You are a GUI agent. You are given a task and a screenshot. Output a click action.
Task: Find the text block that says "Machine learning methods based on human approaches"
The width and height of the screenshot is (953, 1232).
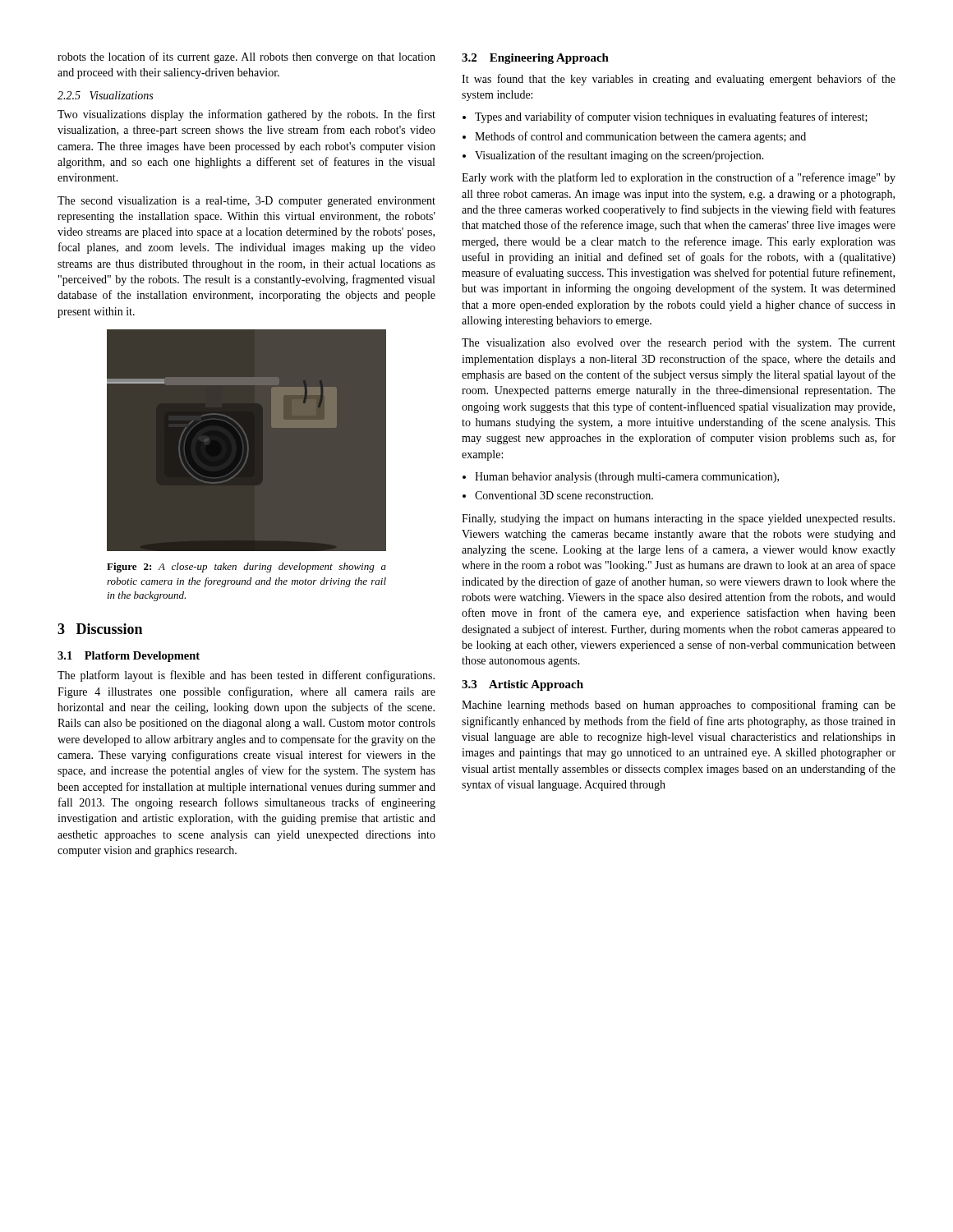679,745
